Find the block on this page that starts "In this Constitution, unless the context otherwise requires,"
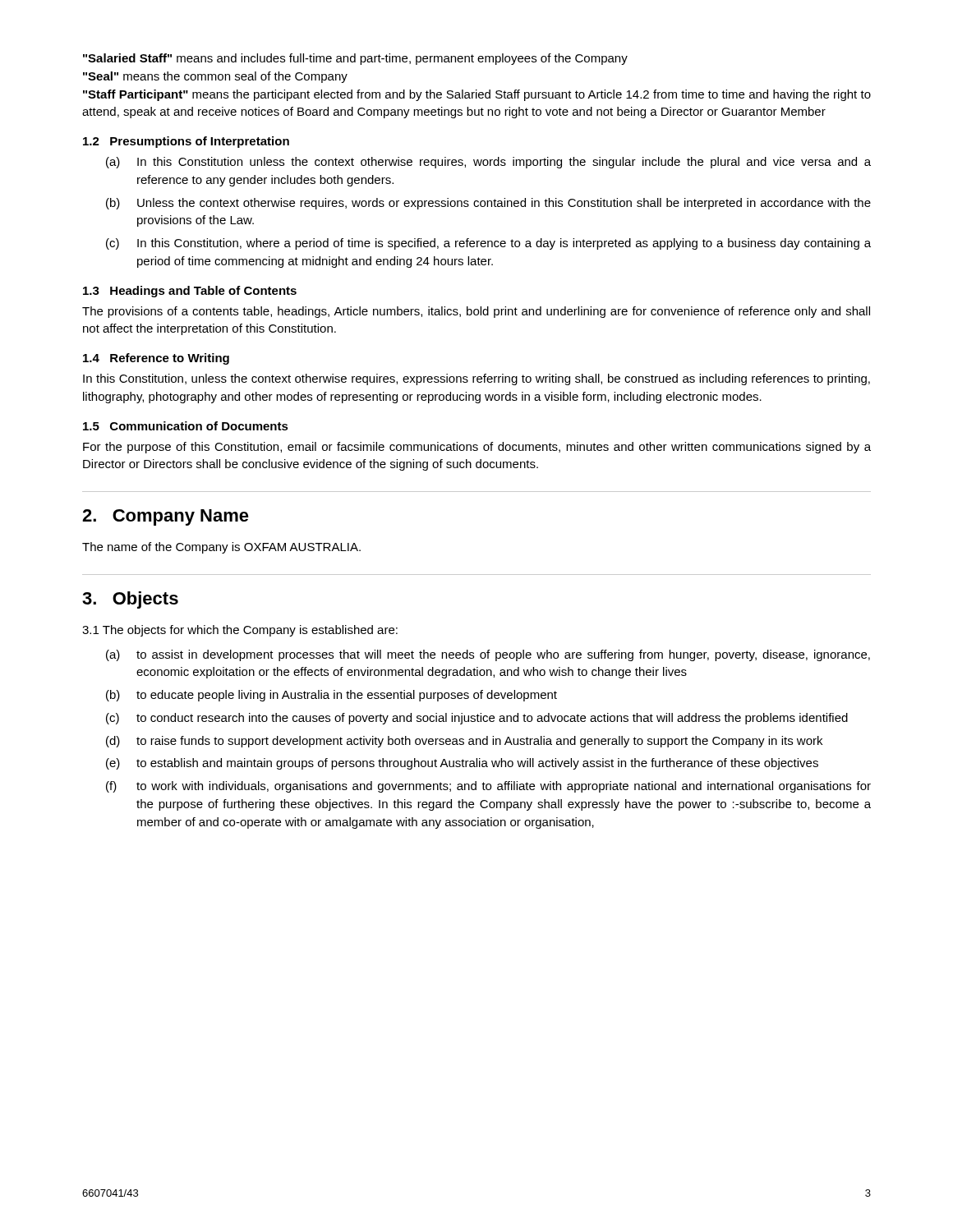The image size is (953, 1232). 476,387
